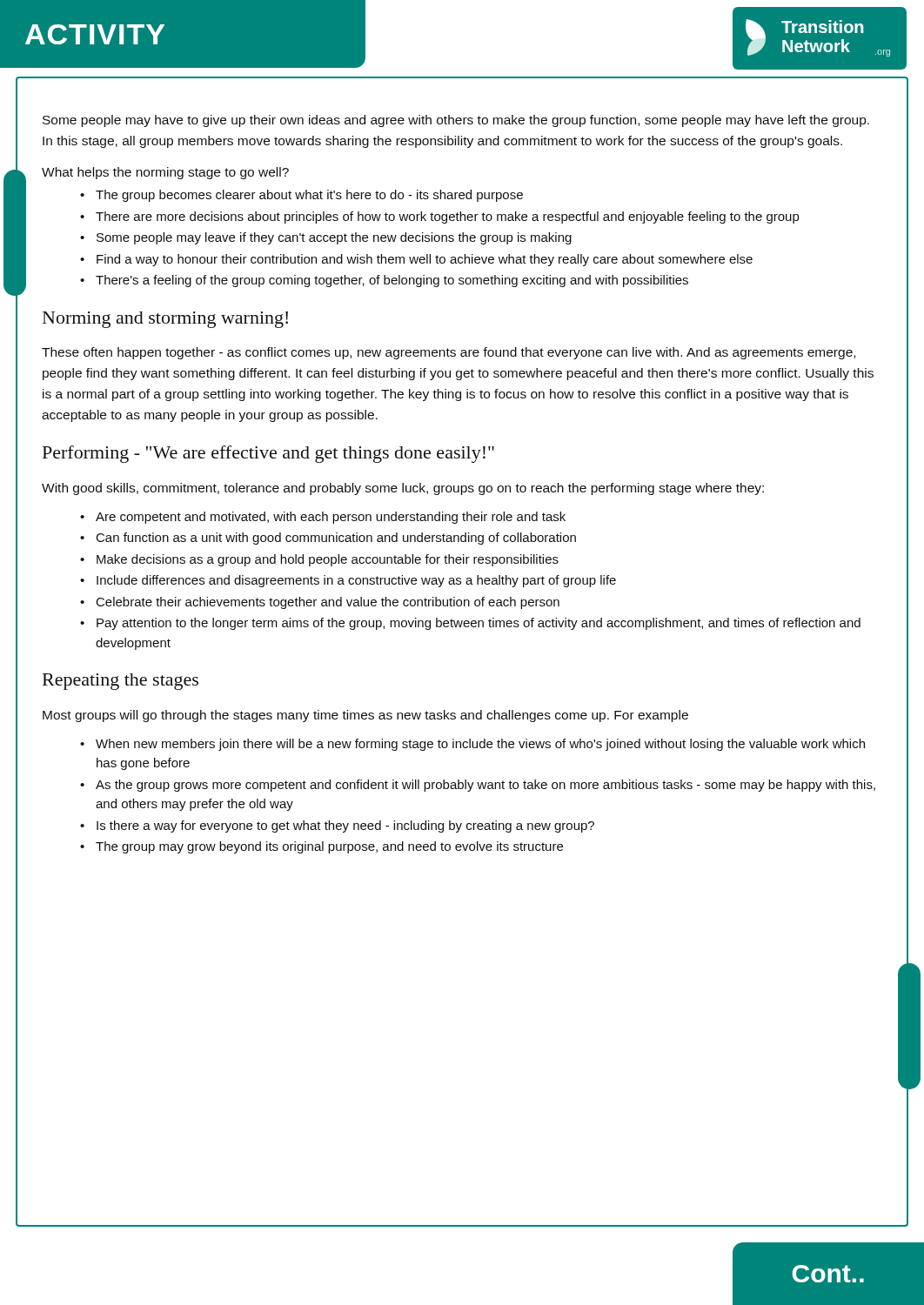Find the list item containing "Some people may leave"

tap(334, 237)
